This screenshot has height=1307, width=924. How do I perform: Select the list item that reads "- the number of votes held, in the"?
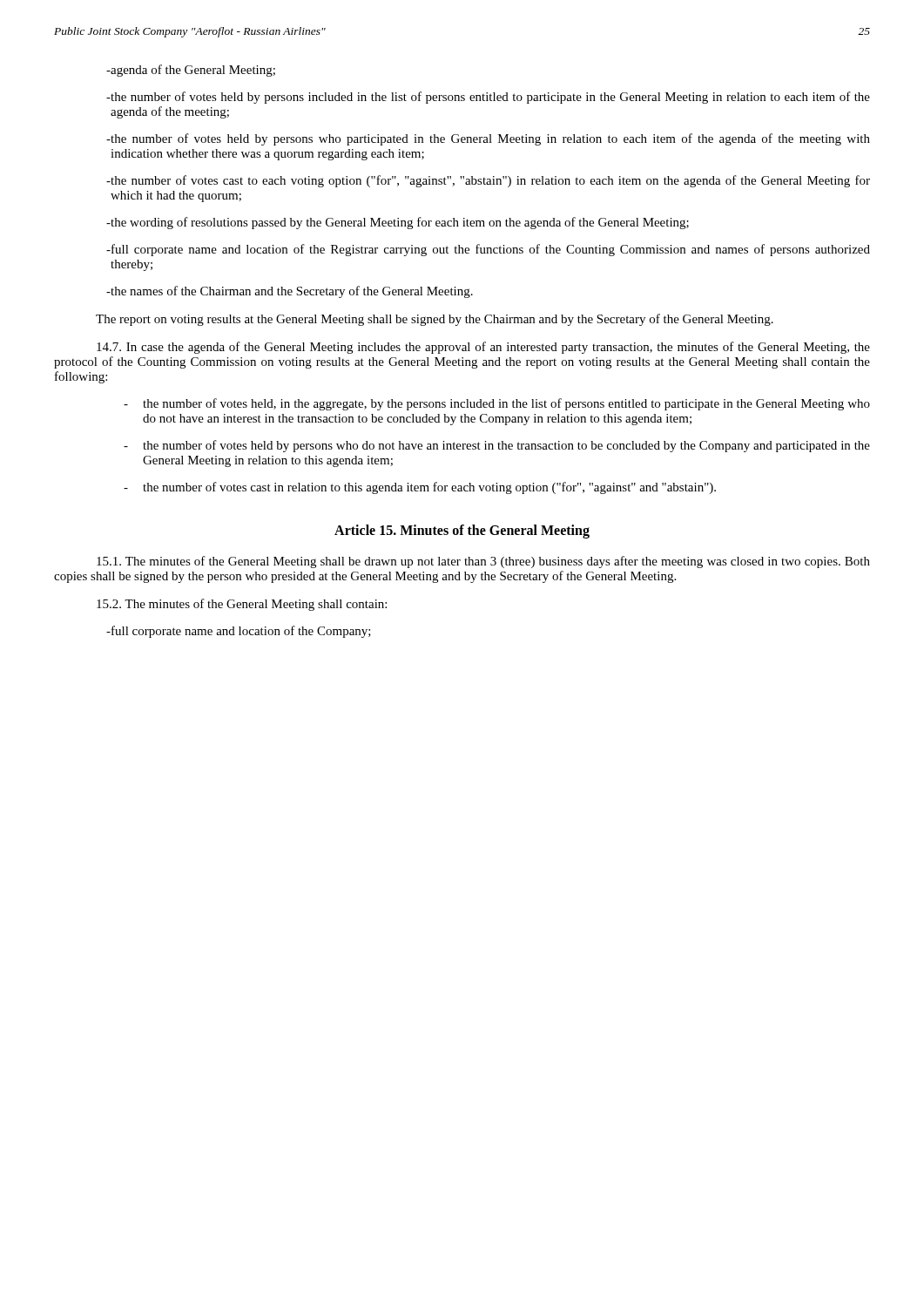497,411
